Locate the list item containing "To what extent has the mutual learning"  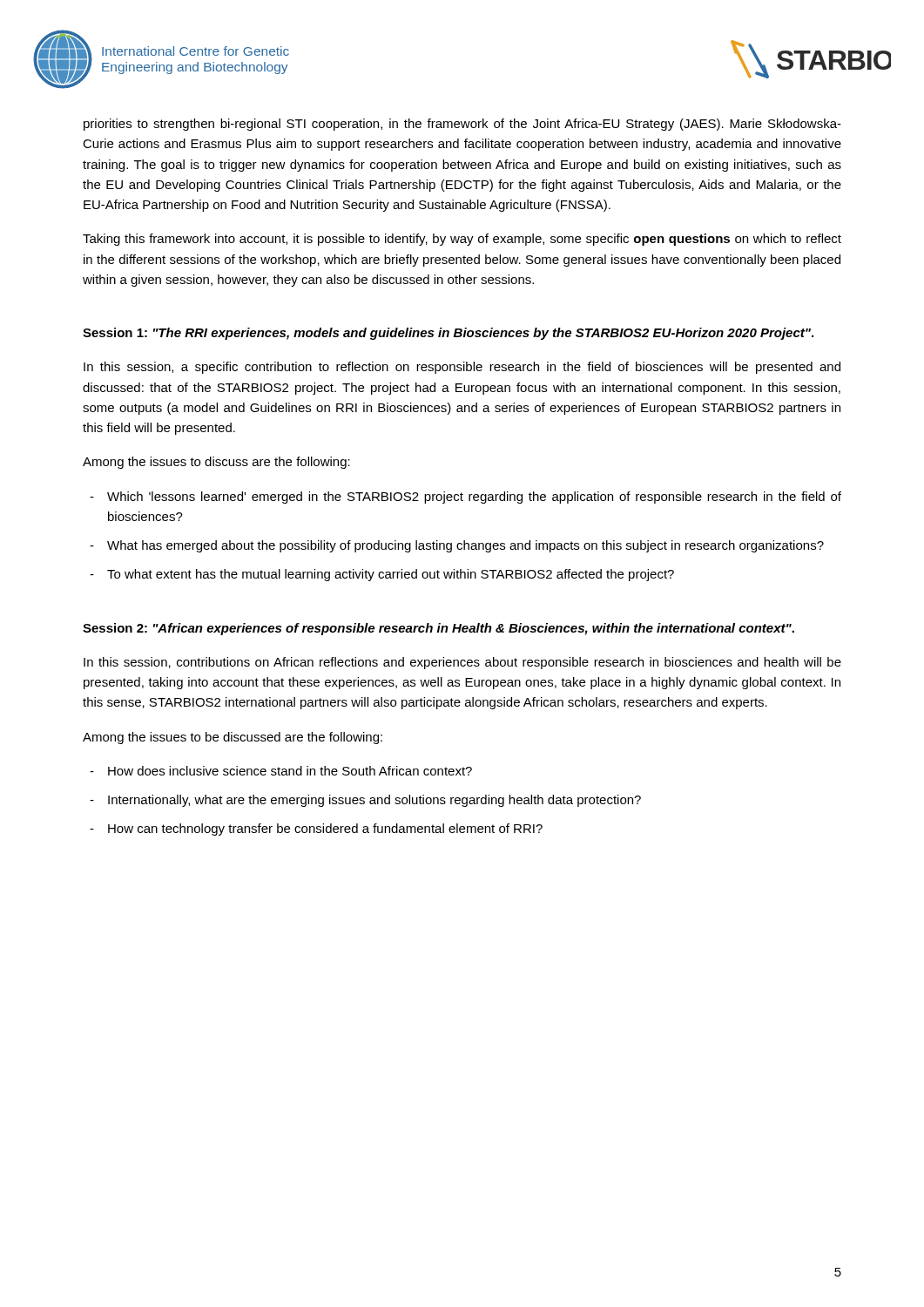[391, 574]
